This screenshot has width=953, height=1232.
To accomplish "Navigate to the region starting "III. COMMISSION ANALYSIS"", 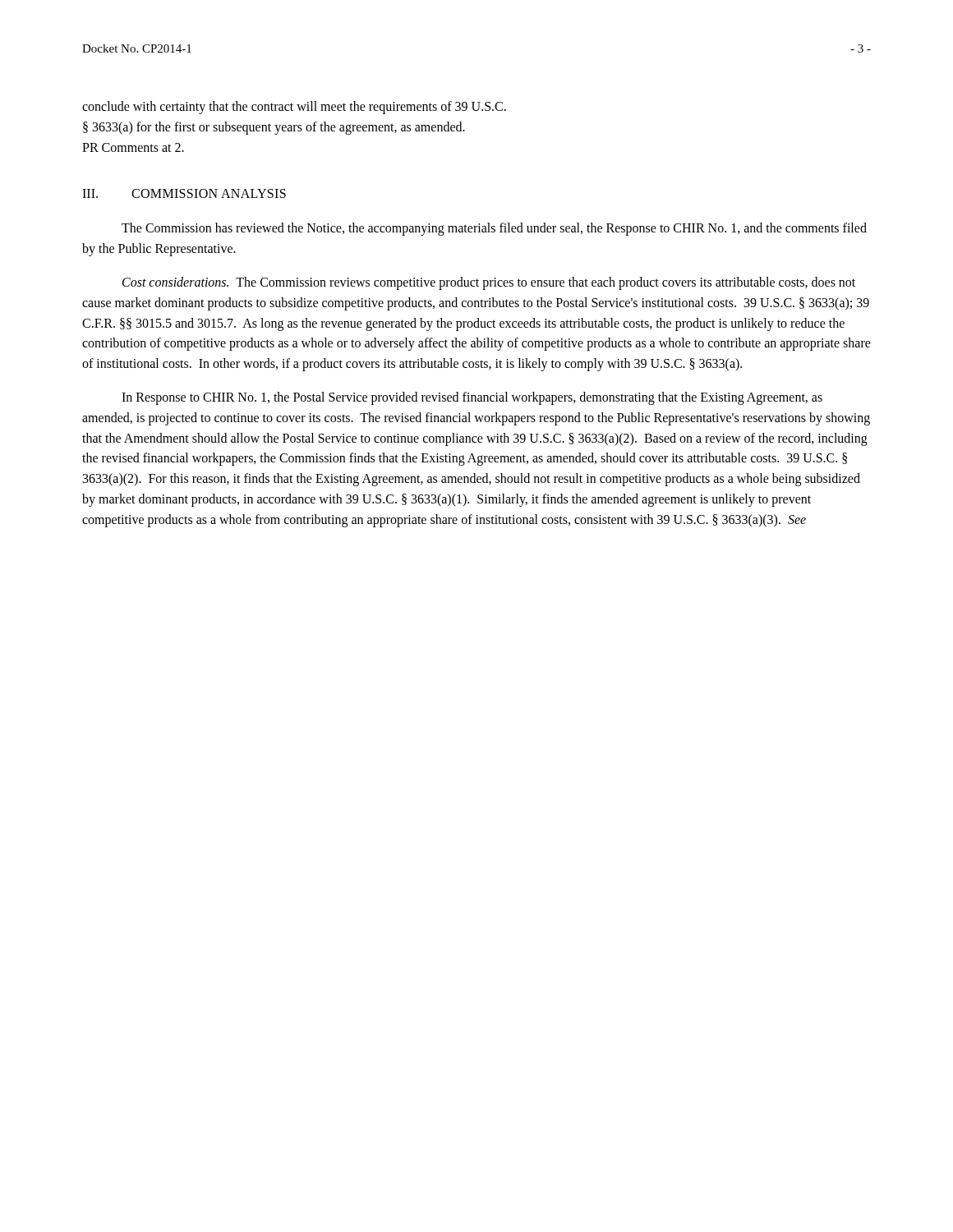I will (184, 194).
